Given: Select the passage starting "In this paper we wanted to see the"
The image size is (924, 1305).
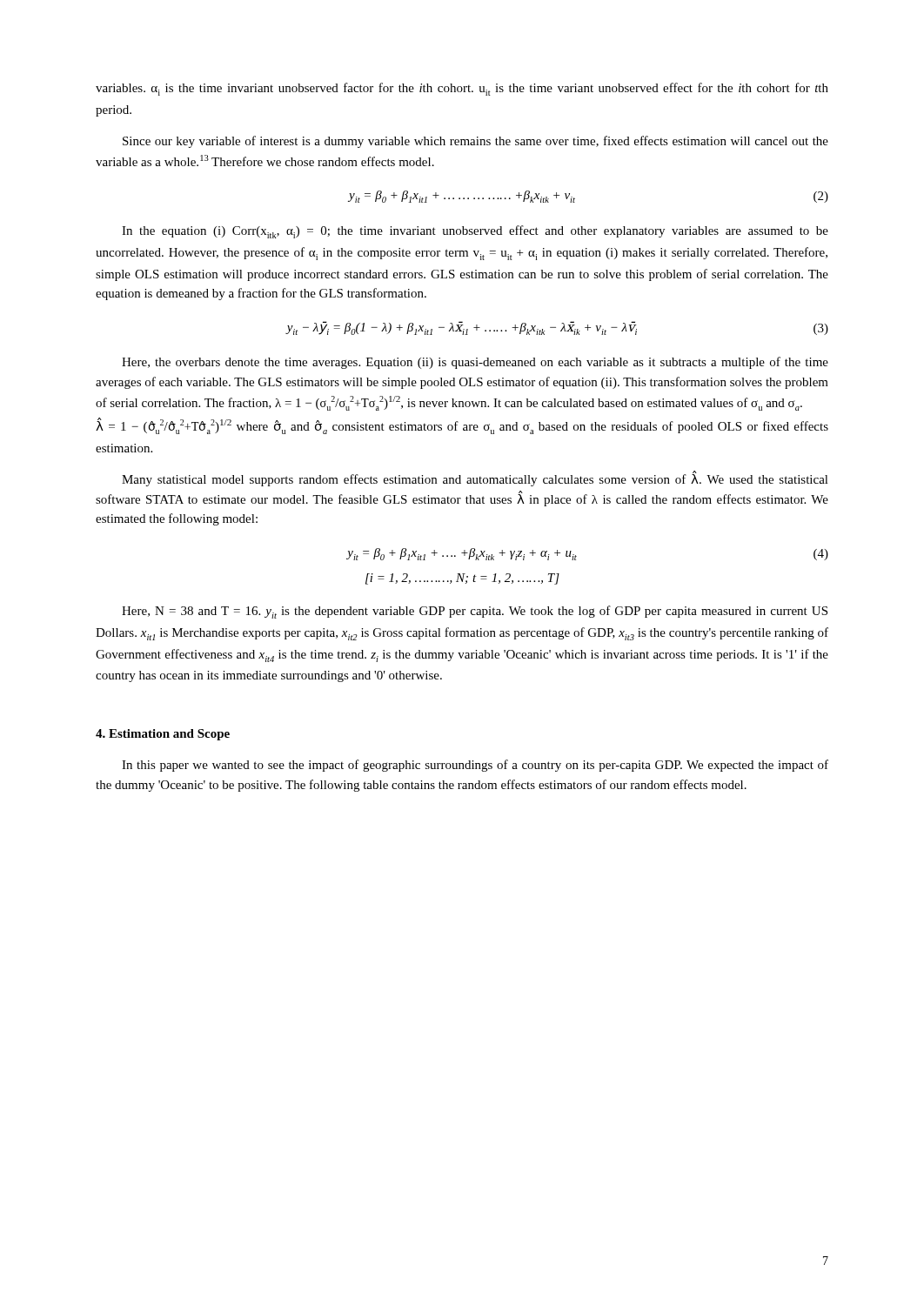Looking at the screenshot, I should tap(462, 775).
